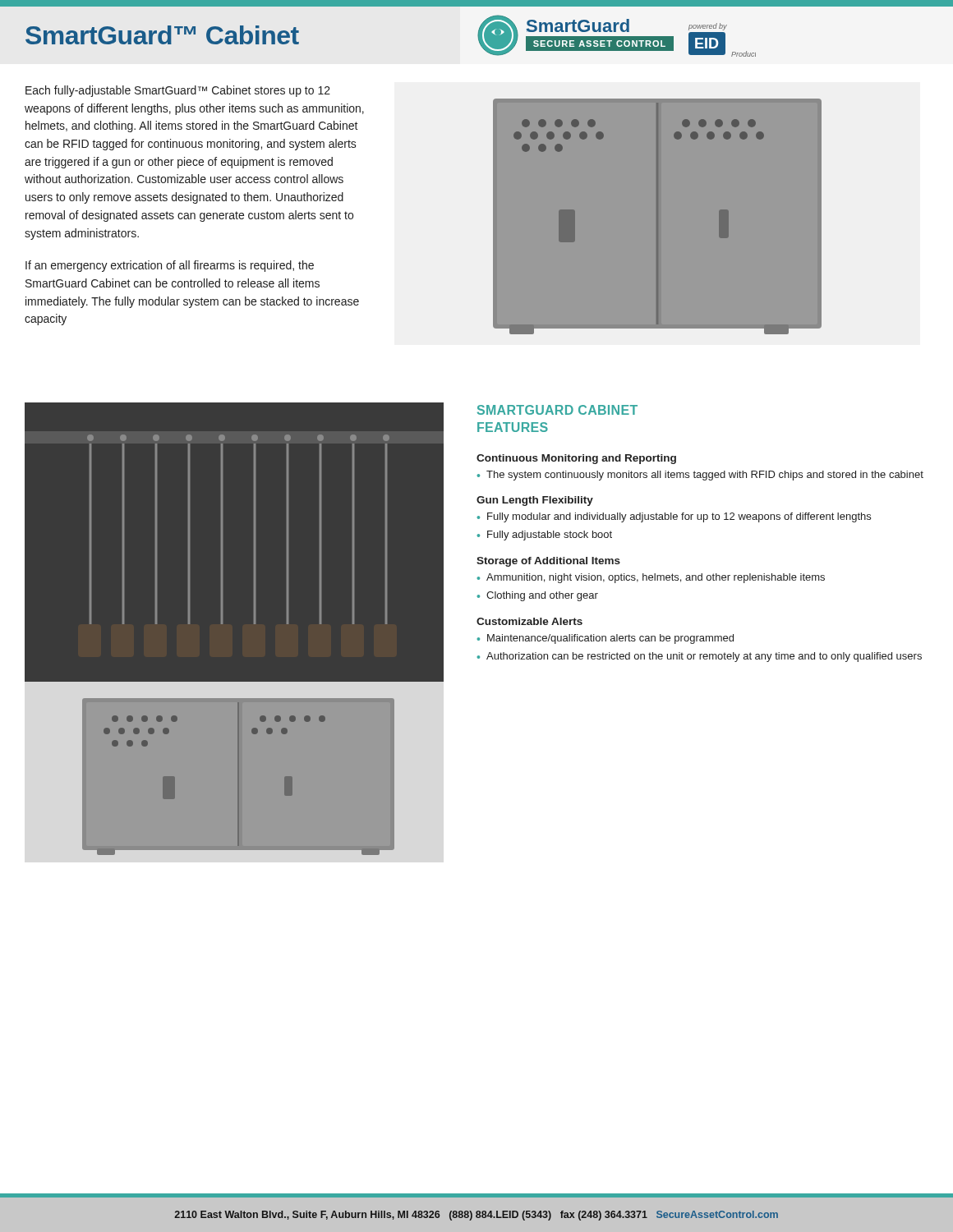Navigate to the region starting "Fully adjustable stock boot"
Image resolution: width=953 pixels, height=1232 pixels.
coord(549,535)
